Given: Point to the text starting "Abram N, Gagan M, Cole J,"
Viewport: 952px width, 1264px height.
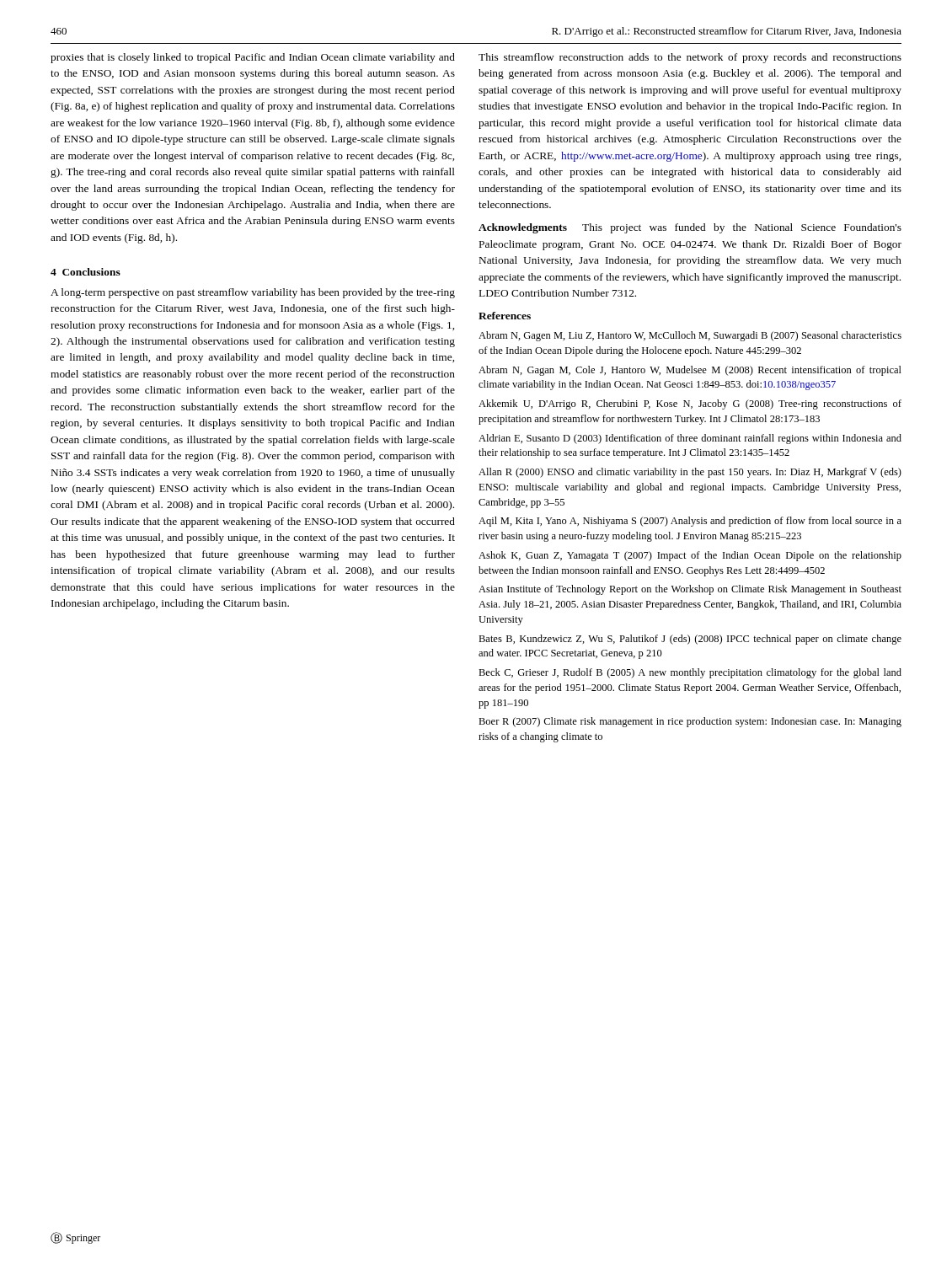Looking at the screenshot, I should tap(690, 377).
